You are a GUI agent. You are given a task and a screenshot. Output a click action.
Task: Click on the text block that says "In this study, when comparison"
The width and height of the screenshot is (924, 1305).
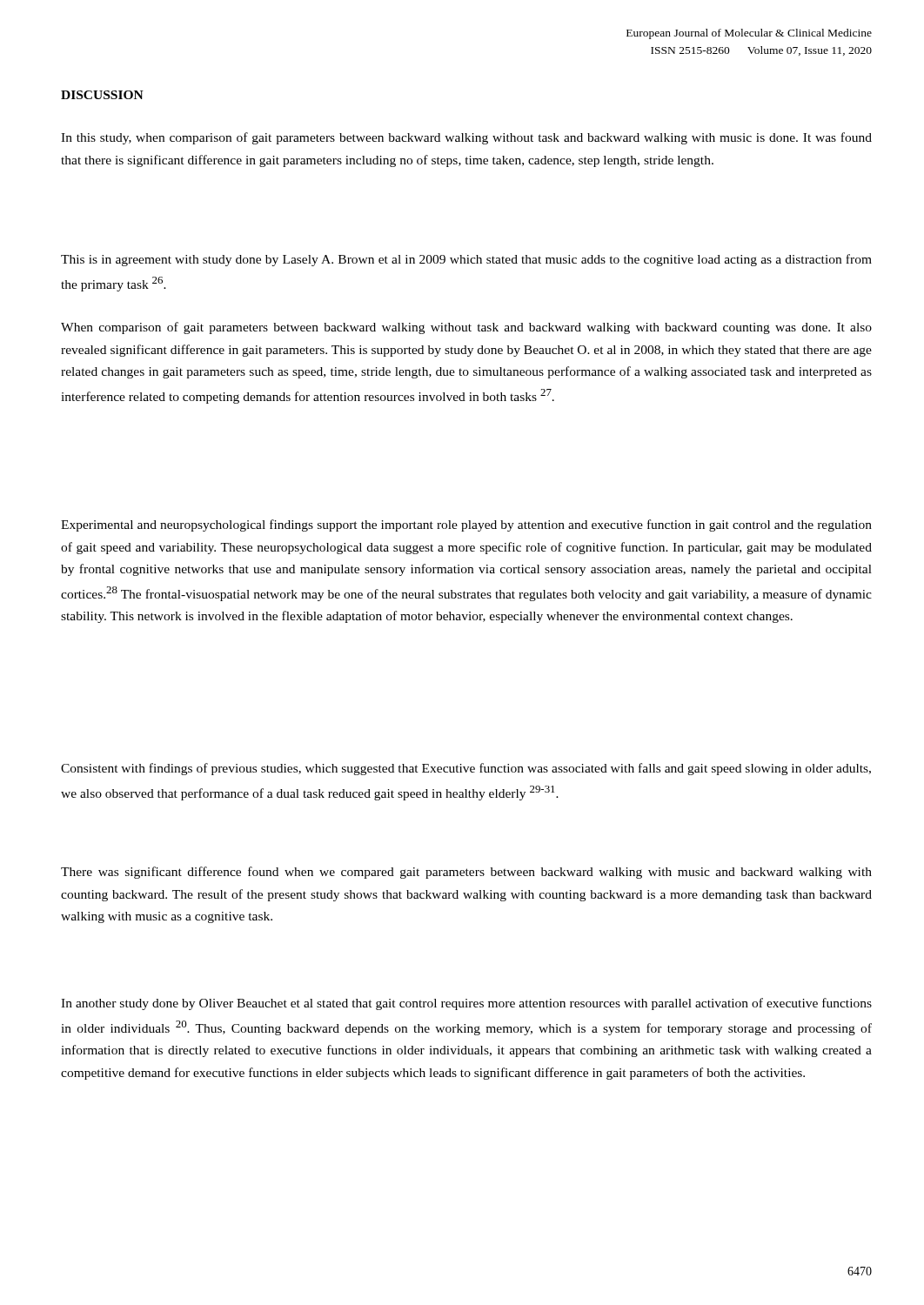click(x=466, y=148)
